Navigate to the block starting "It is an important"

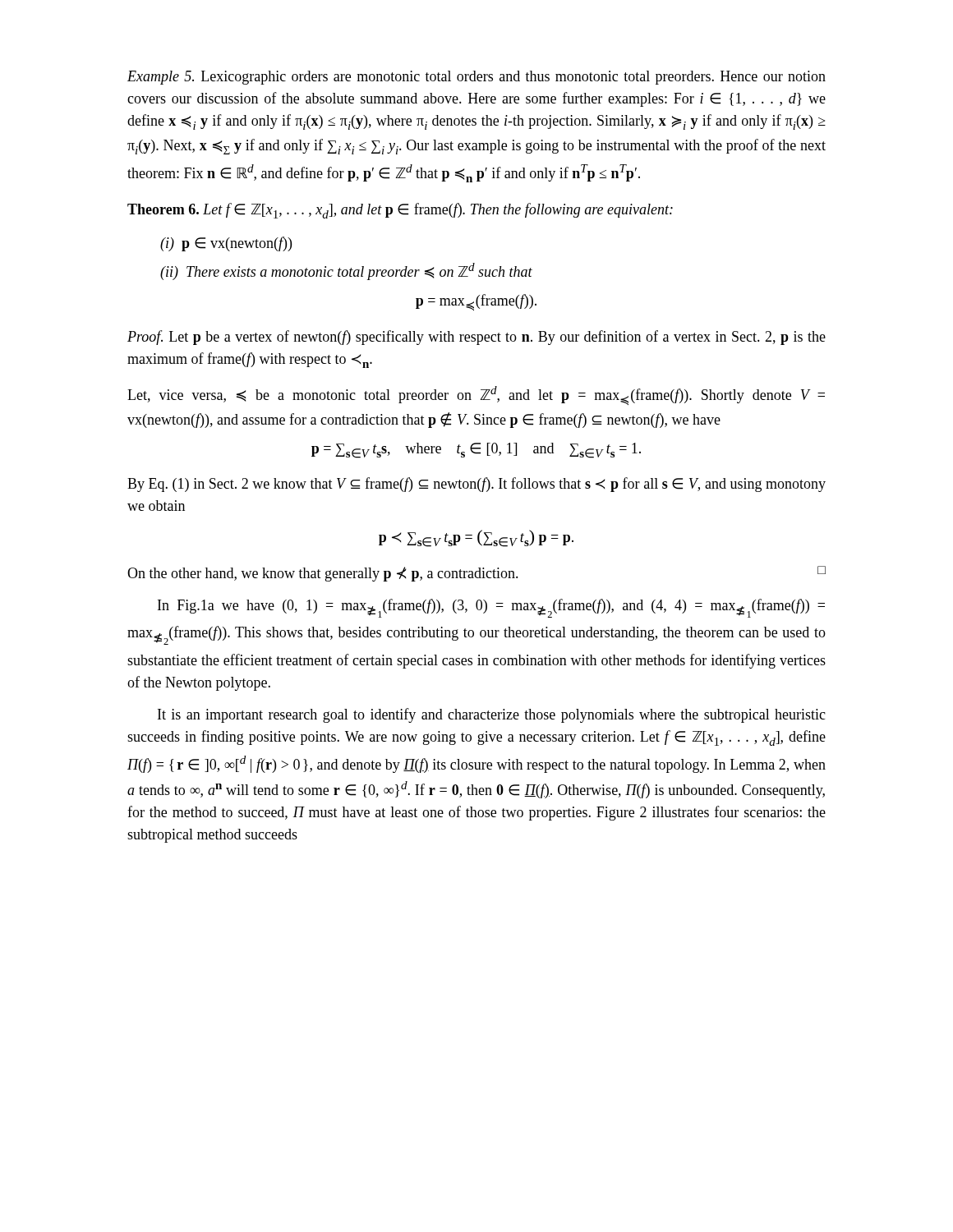476,775
